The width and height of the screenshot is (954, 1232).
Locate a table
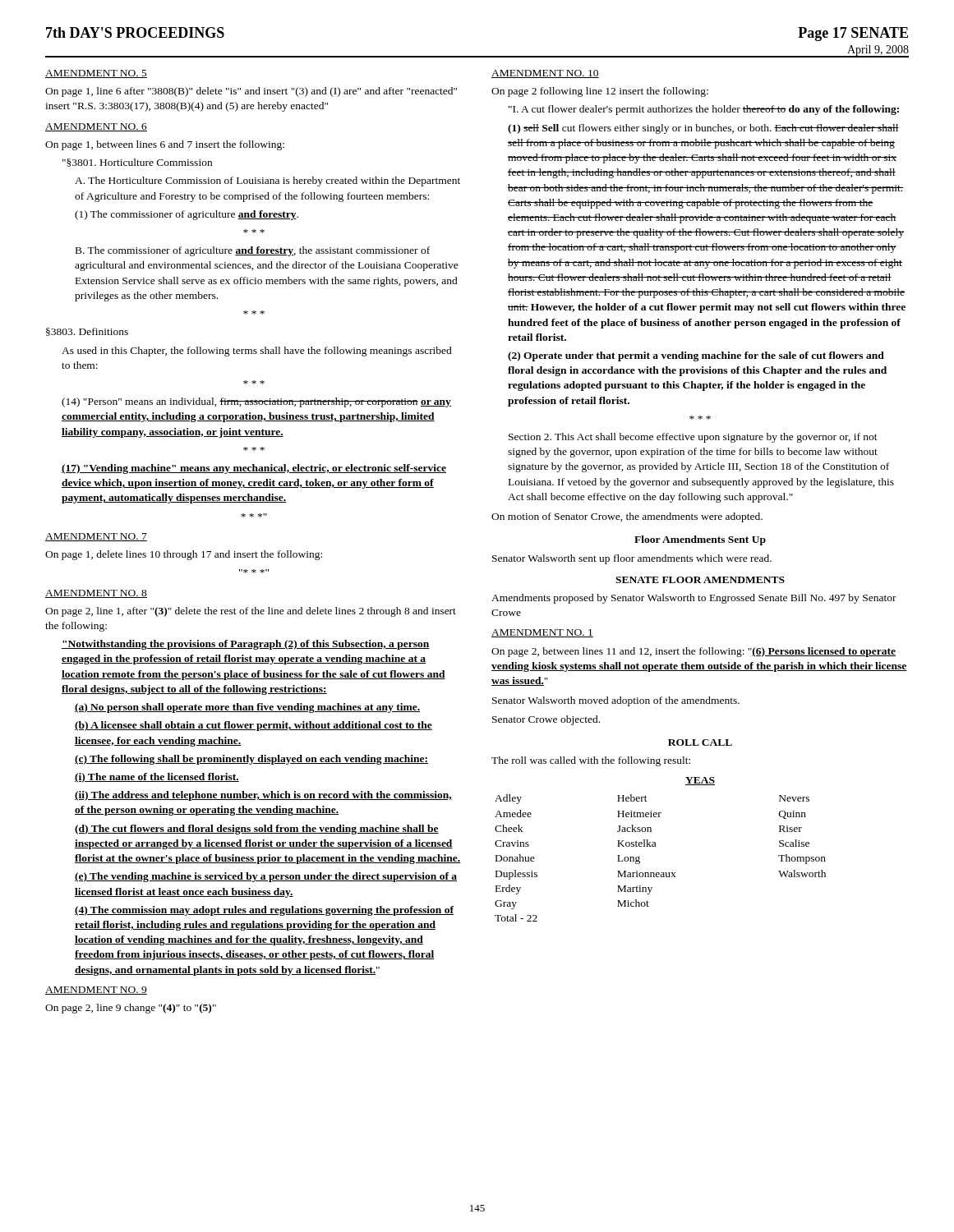coord(700,850)
